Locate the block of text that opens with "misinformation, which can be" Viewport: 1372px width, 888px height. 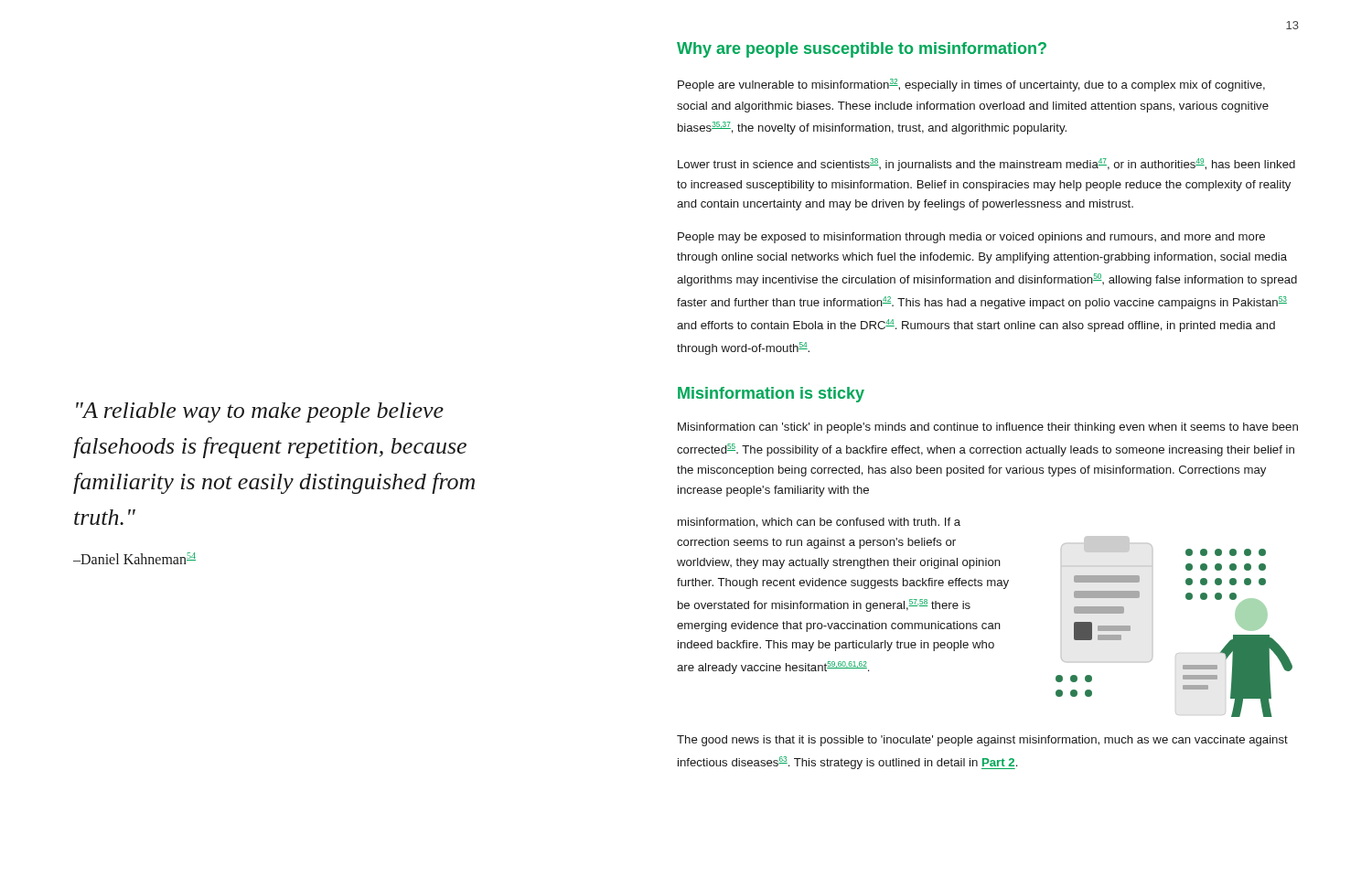tap(988, 595)
